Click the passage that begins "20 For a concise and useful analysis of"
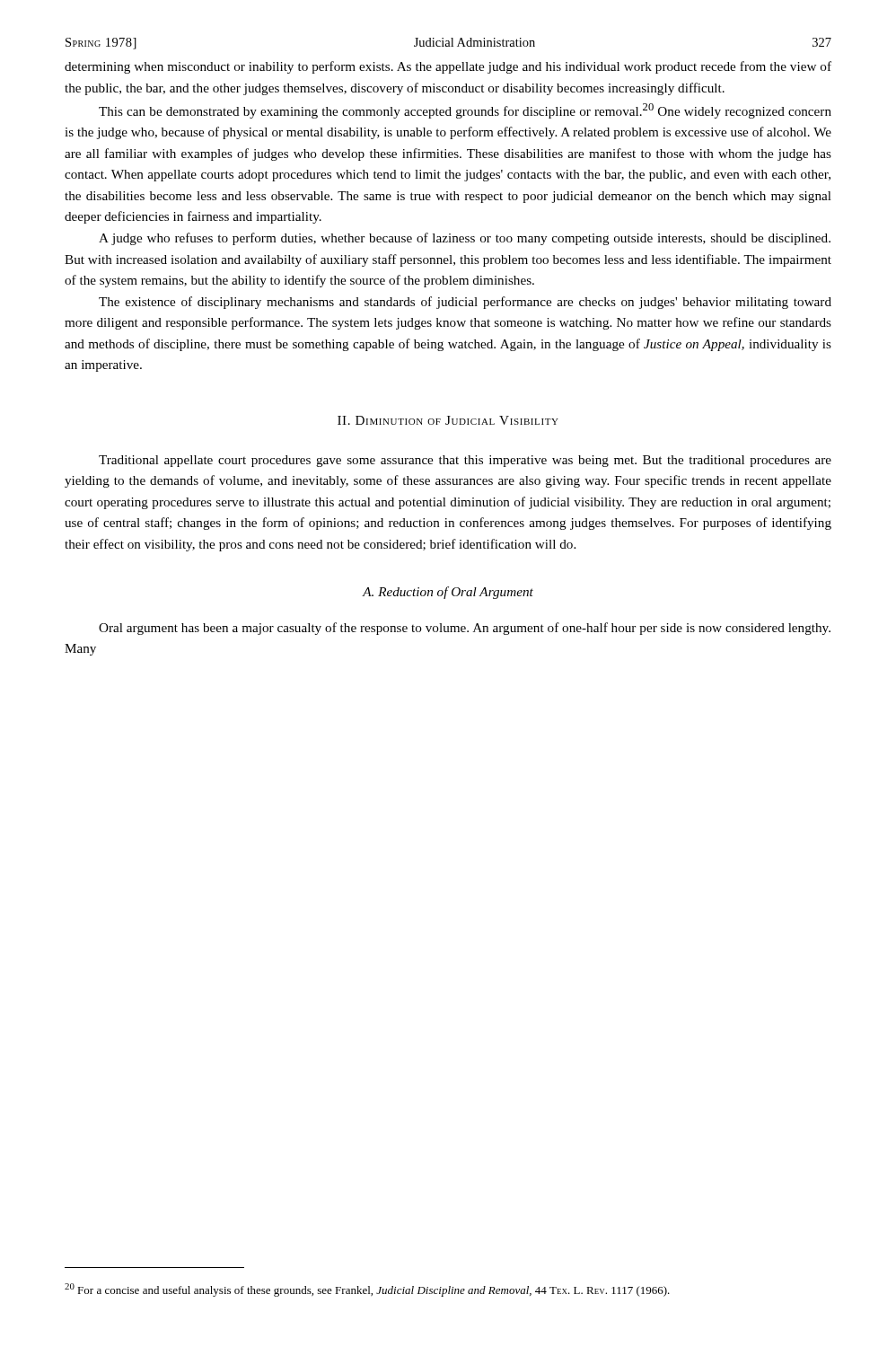 tap(448, 1283)
